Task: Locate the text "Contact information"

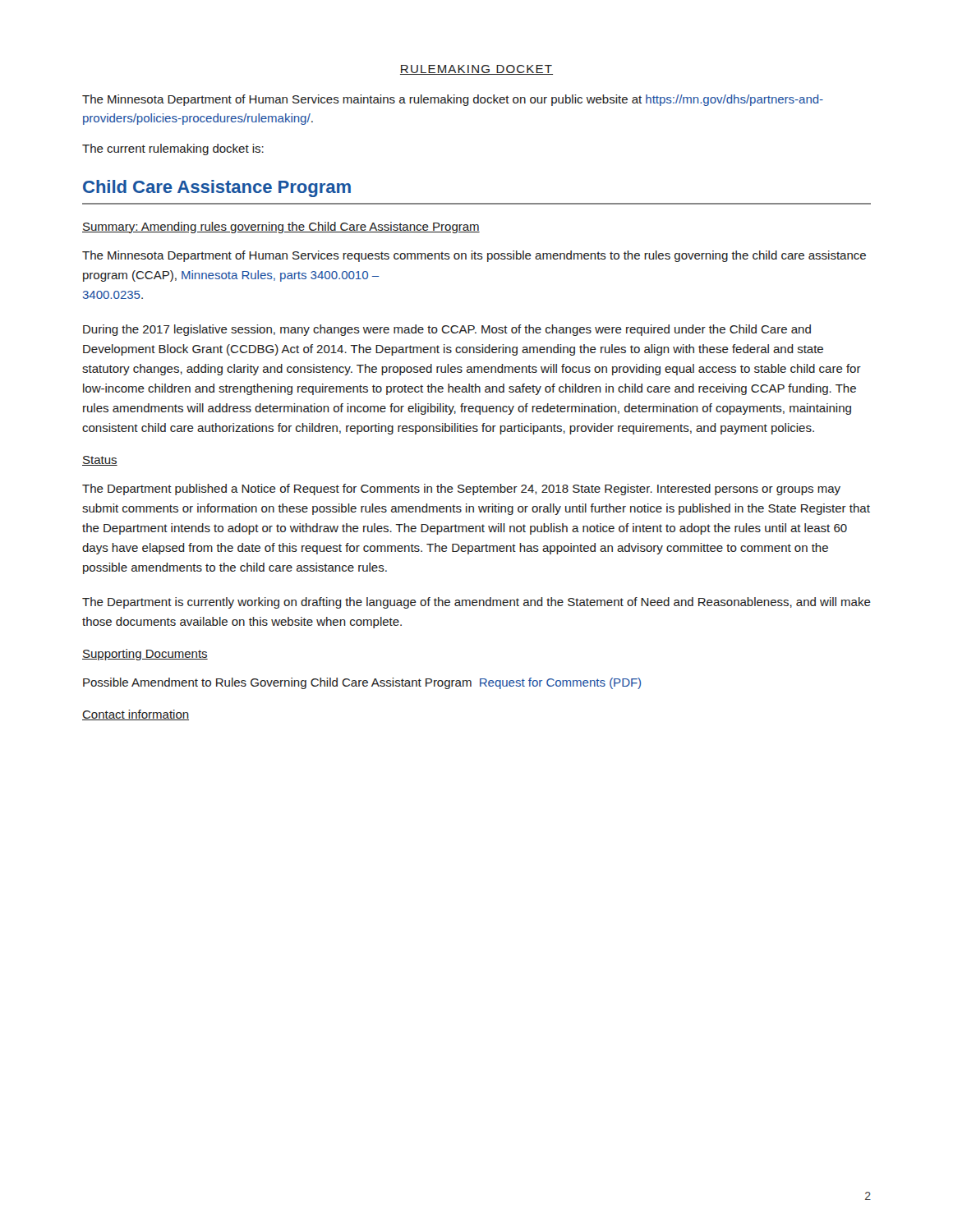Action: coord(136,715)
